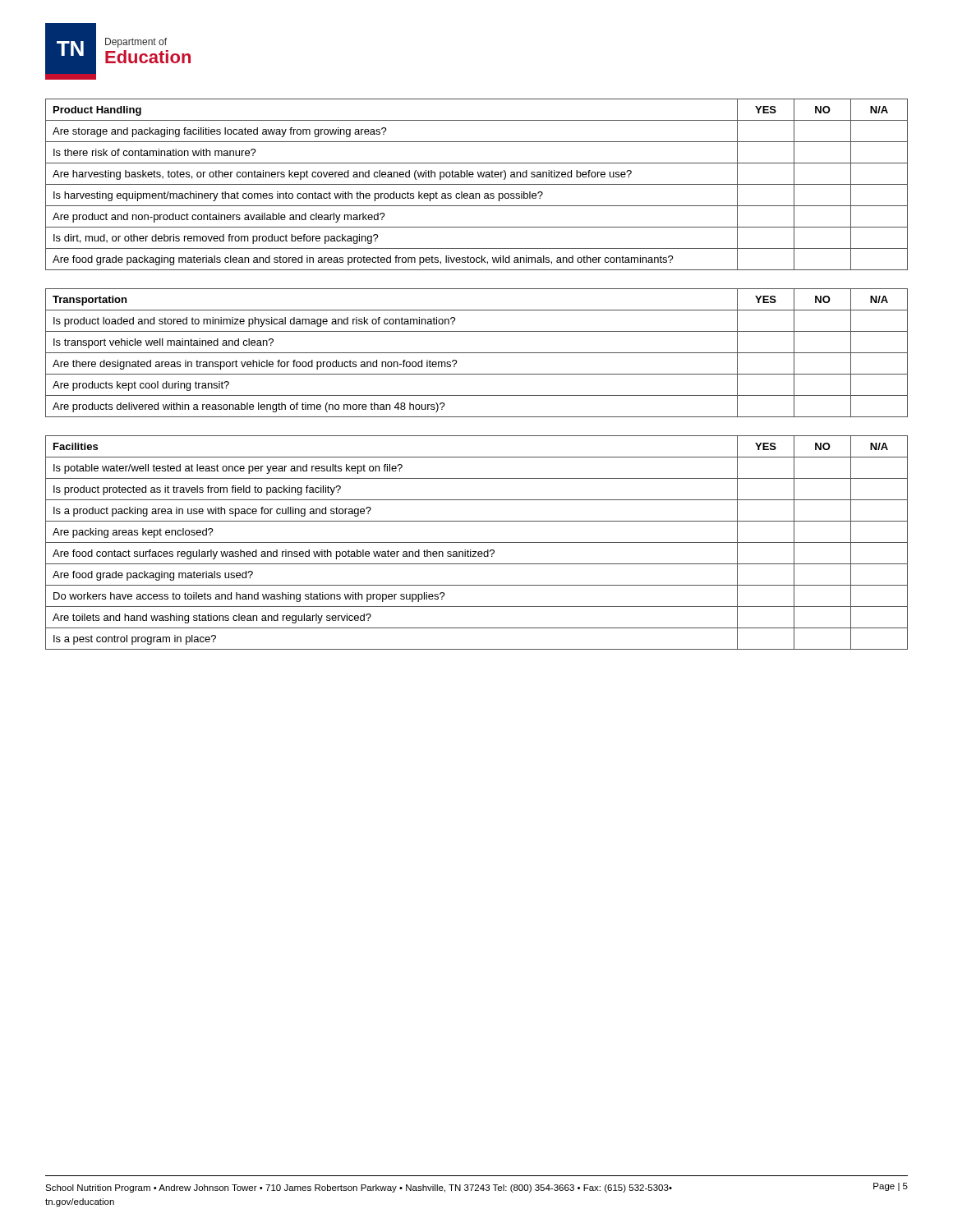Find the table that mentions "Are there designated areas"
The image size is (953, 1232).
pos(476,353)
